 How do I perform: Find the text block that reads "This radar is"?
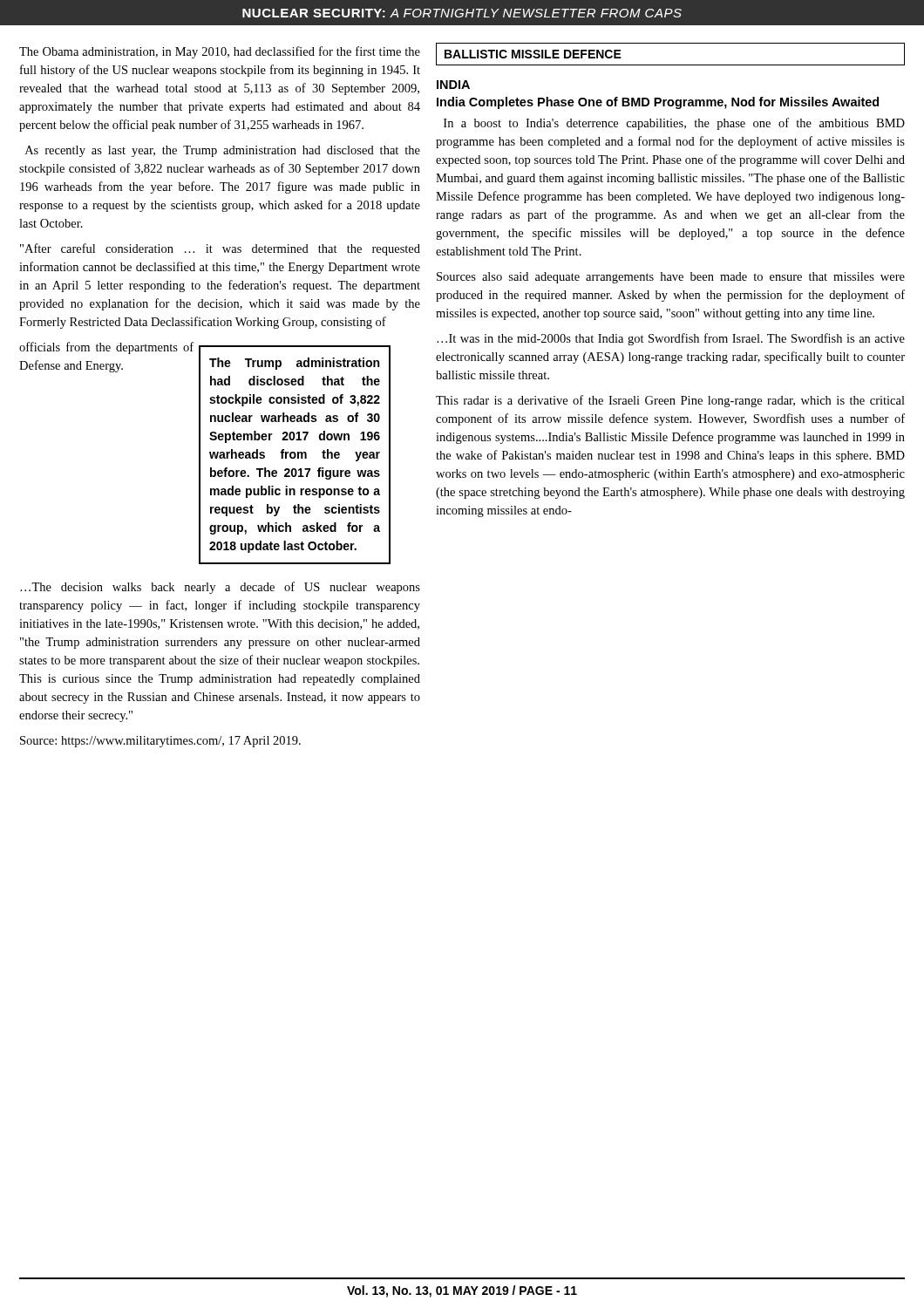[x=670, y=455]
